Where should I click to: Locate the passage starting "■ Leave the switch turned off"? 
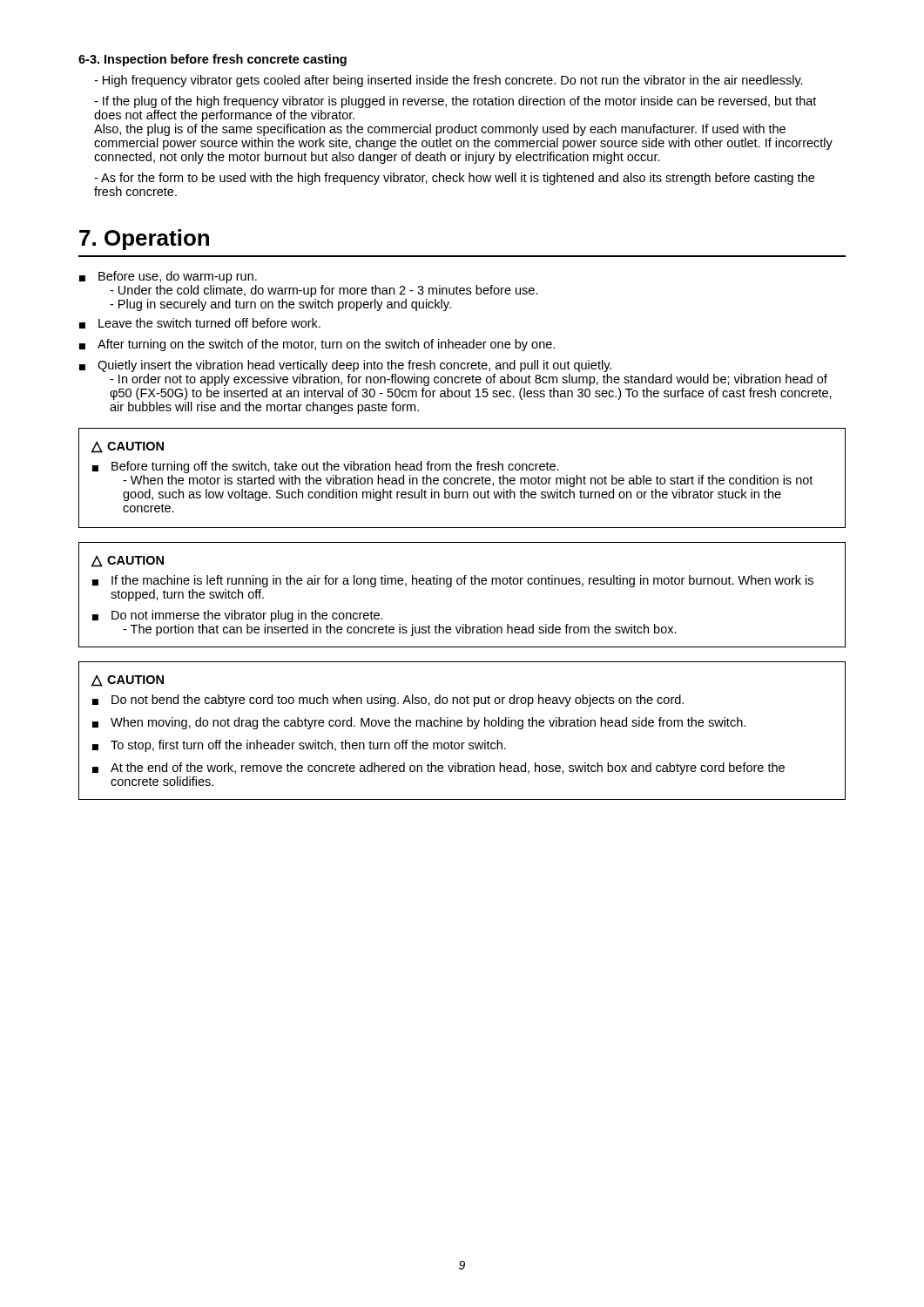point(200,324)
